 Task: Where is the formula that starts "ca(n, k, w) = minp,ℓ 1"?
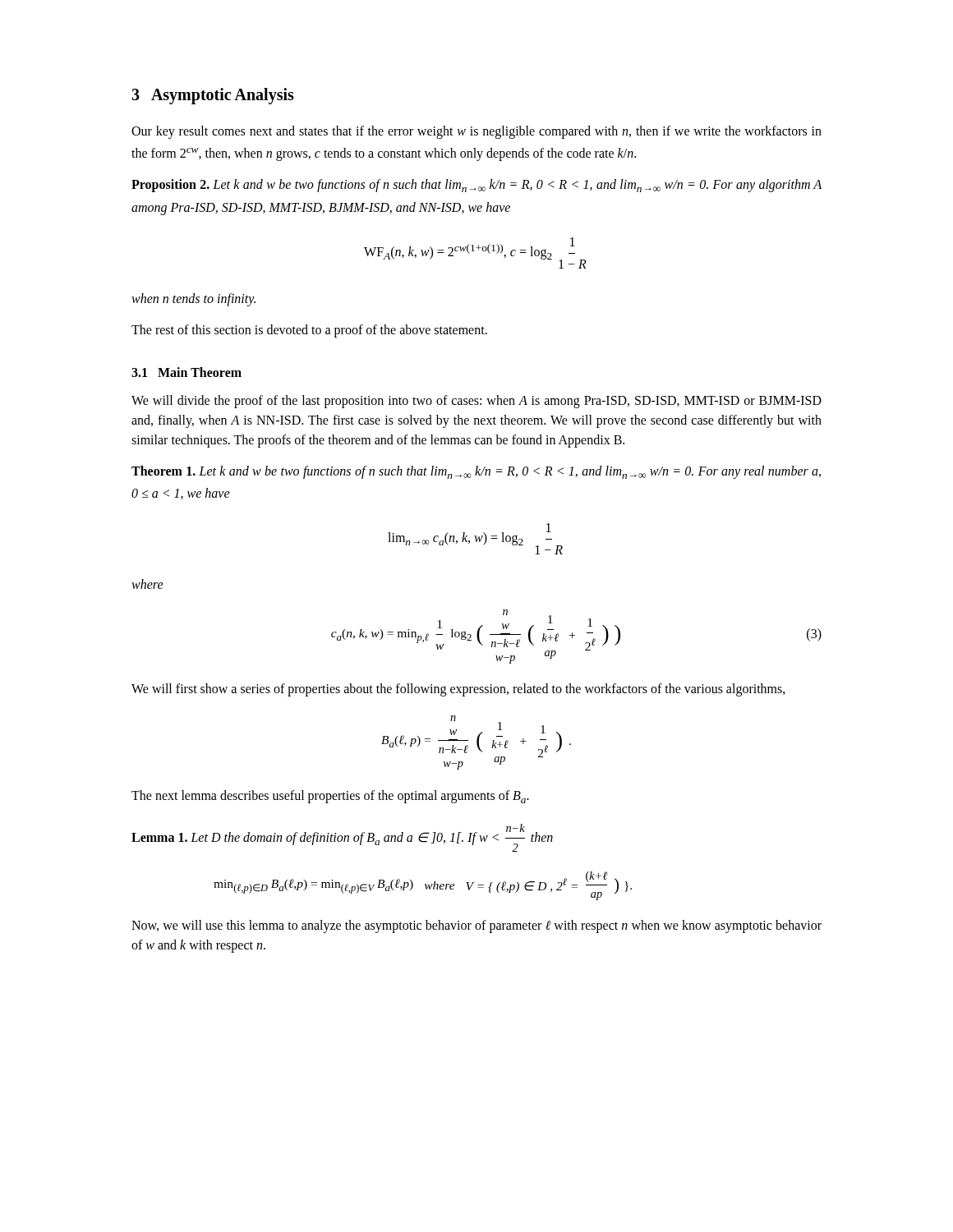pos(576,634)
